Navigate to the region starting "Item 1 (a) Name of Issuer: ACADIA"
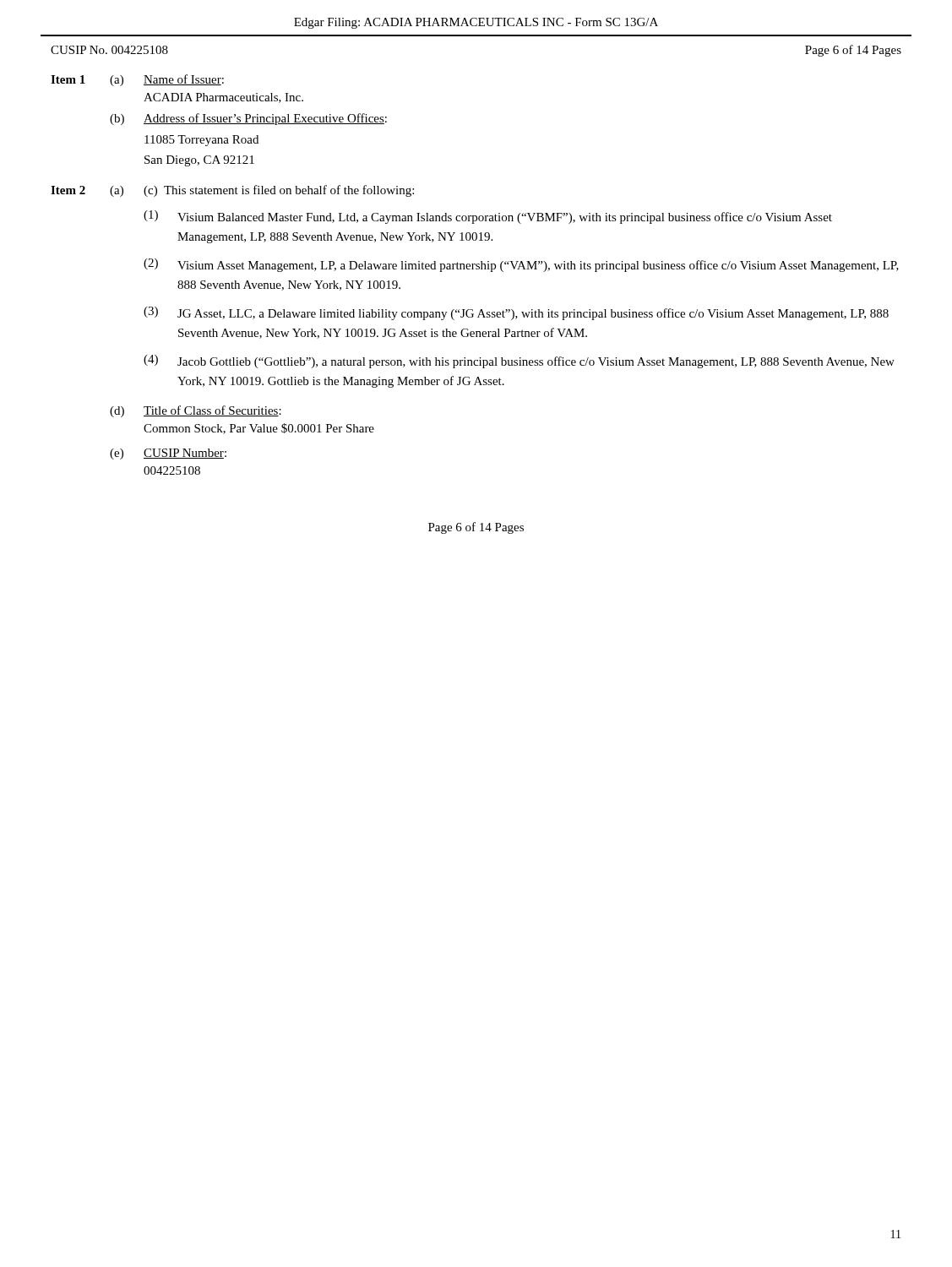The width and height of the screenshot is (952, 1267). click(177, 89)
